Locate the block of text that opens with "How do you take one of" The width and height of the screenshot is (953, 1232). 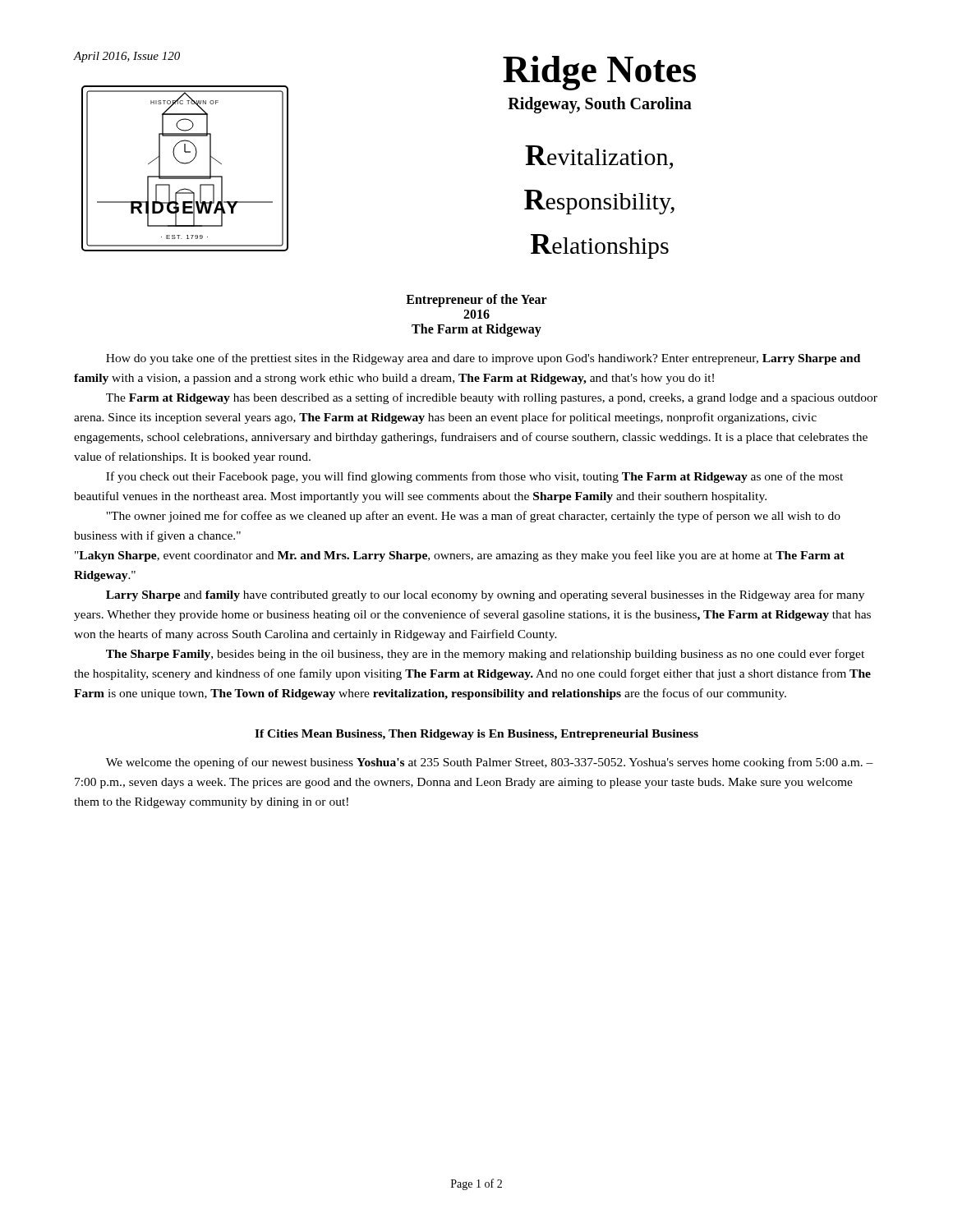pyautogui.click(x=476, y=525)
